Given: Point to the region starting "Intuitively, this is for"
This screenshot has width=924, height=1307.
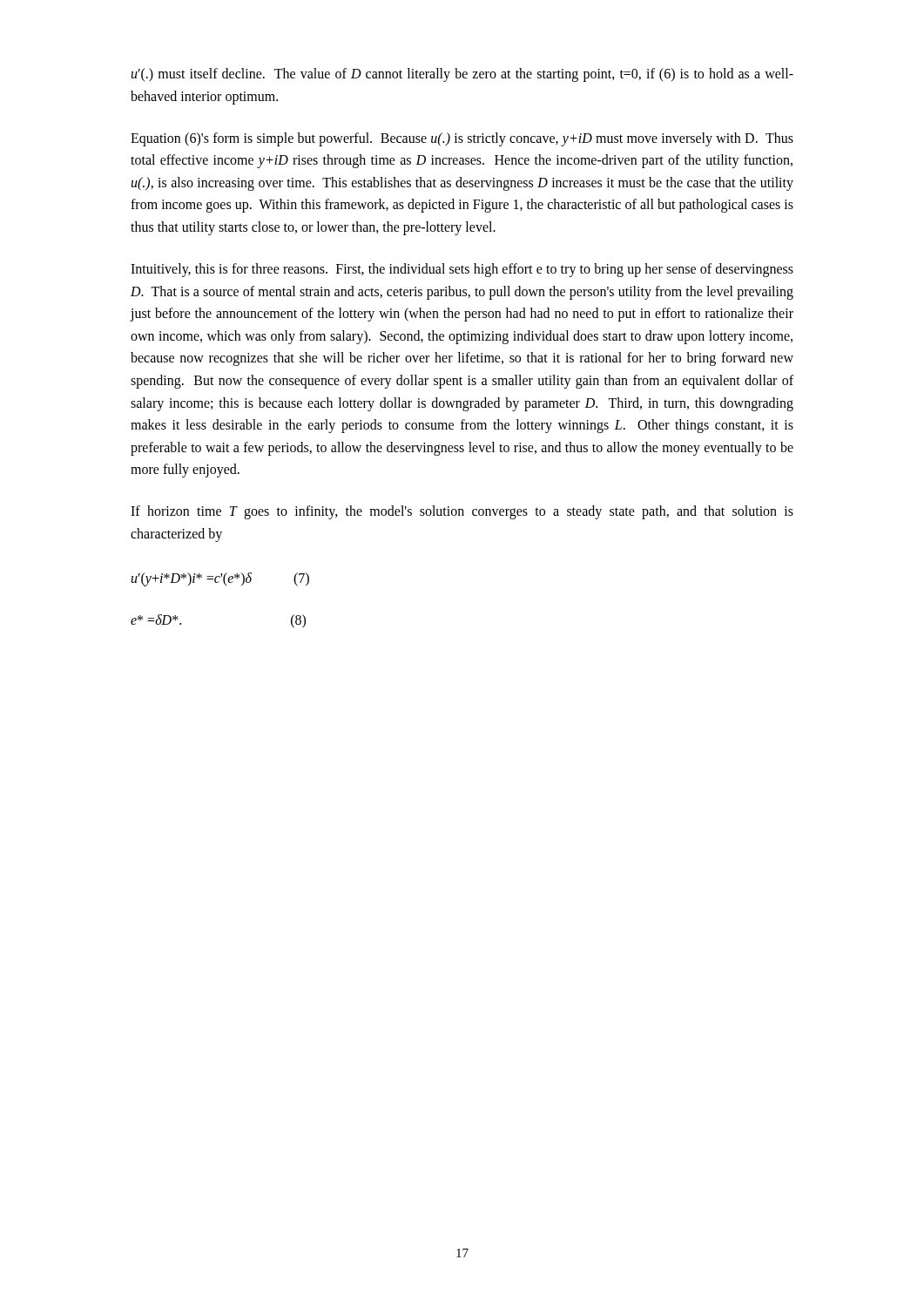Looking at the screenshot, I should pos(462,369).
